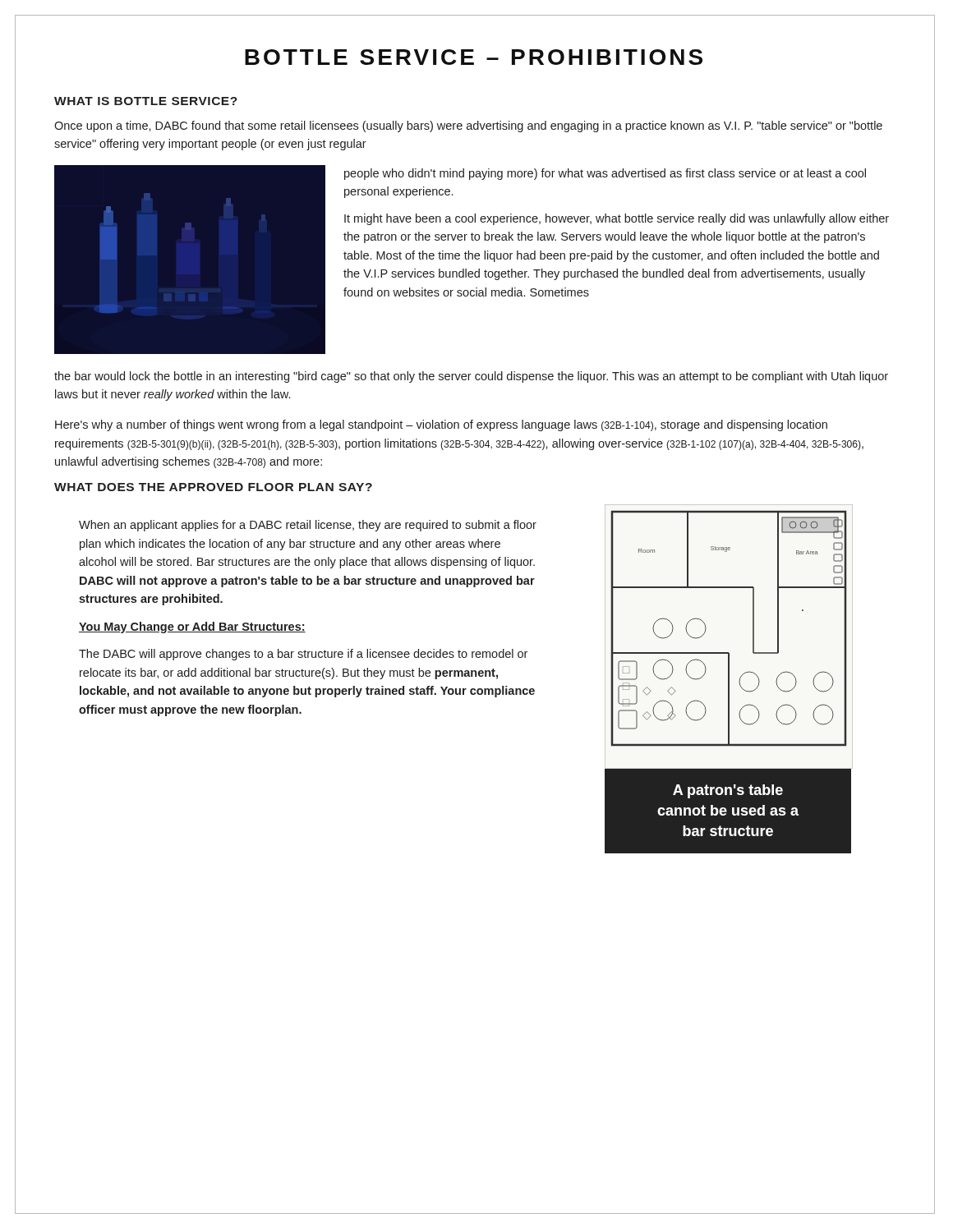Select the passage starting "people who didn't mind paying more) for"

pos(619,233)
